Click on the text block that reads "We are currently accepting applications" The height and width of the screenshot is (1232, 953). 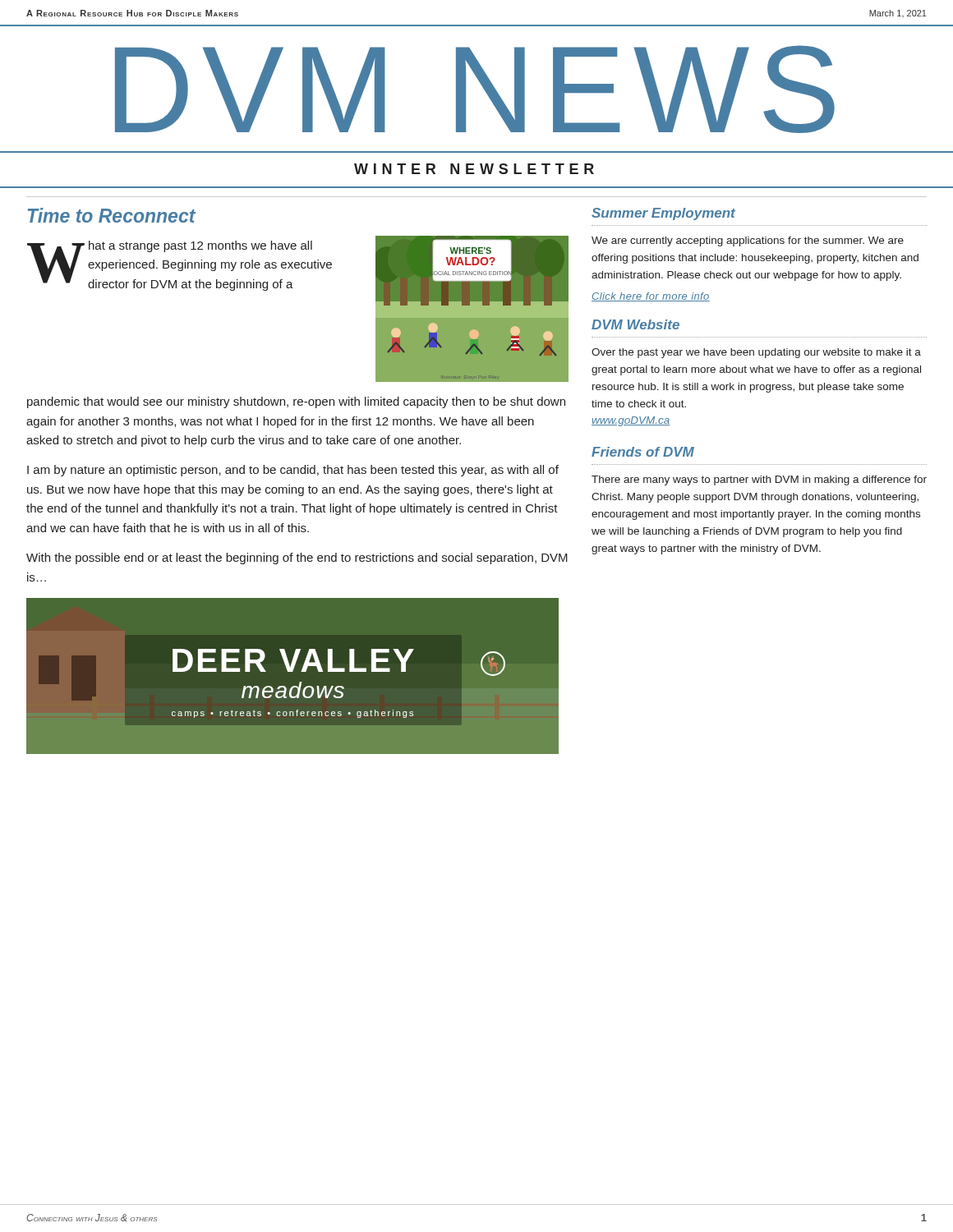click(x=755, y=257)
